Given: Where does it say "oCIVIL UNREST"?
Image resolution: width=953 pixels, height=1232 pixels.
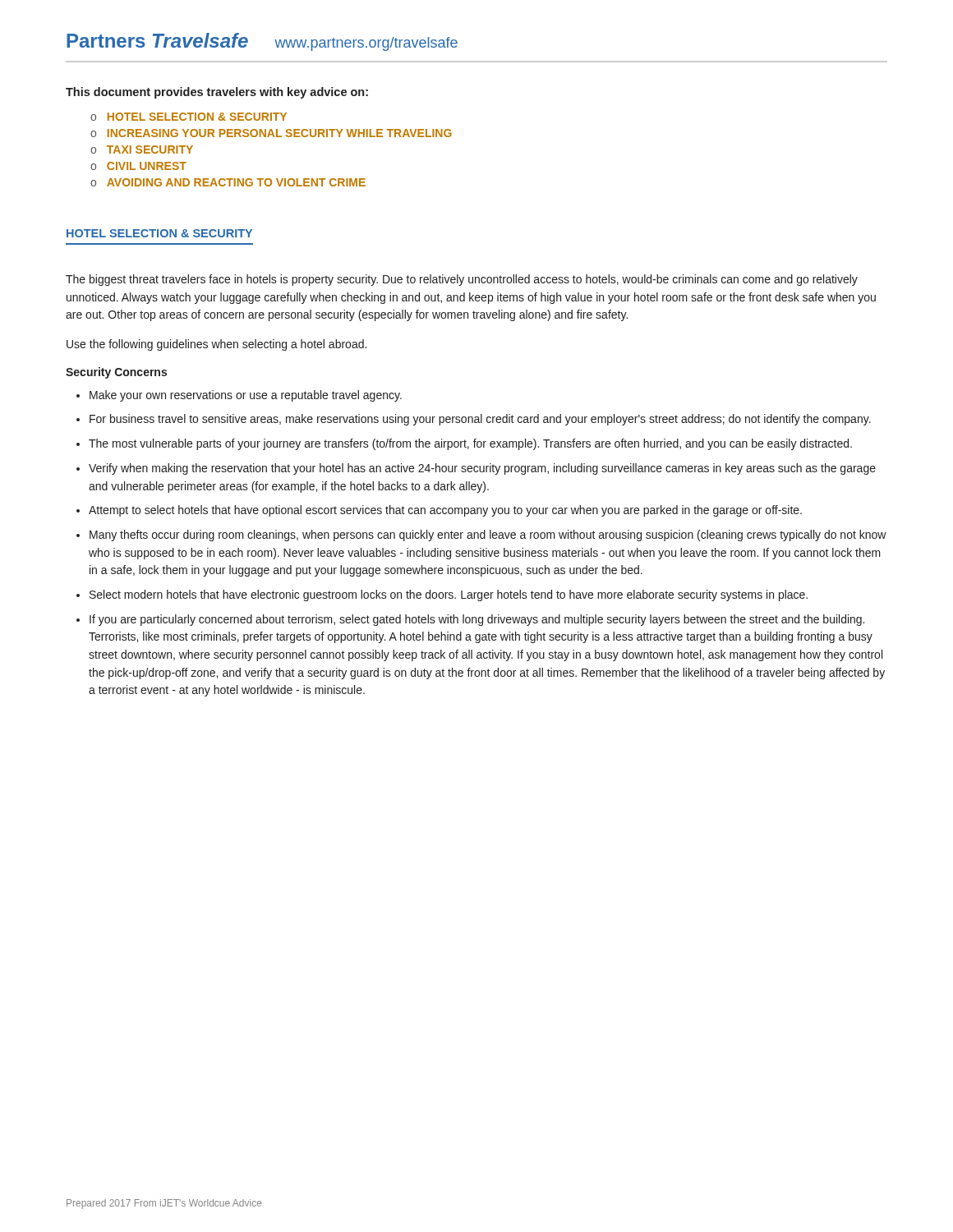Looking at the screenshot, I should click(x=138, y=166).
